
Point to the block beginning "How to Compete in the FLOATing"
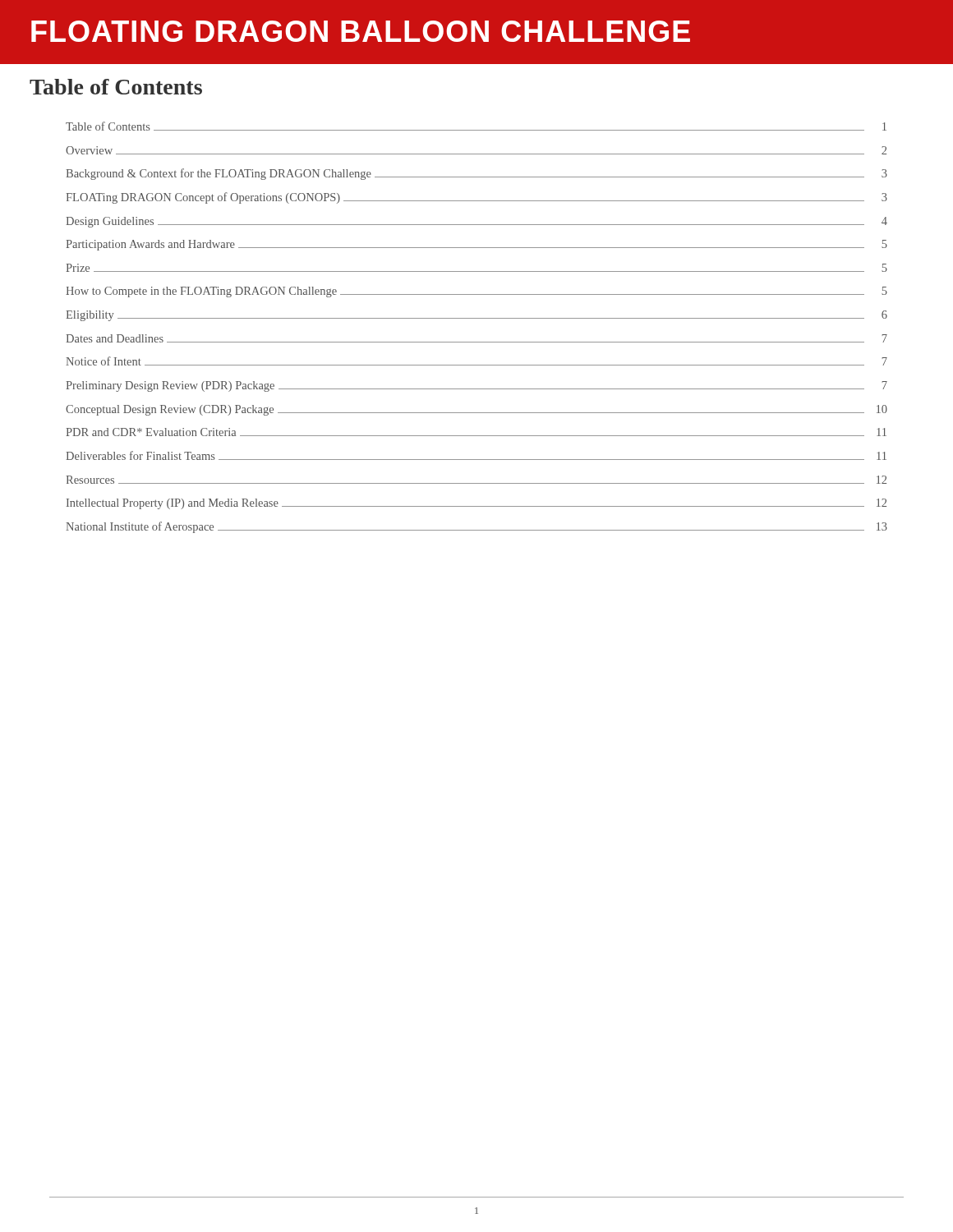[476, 291]
